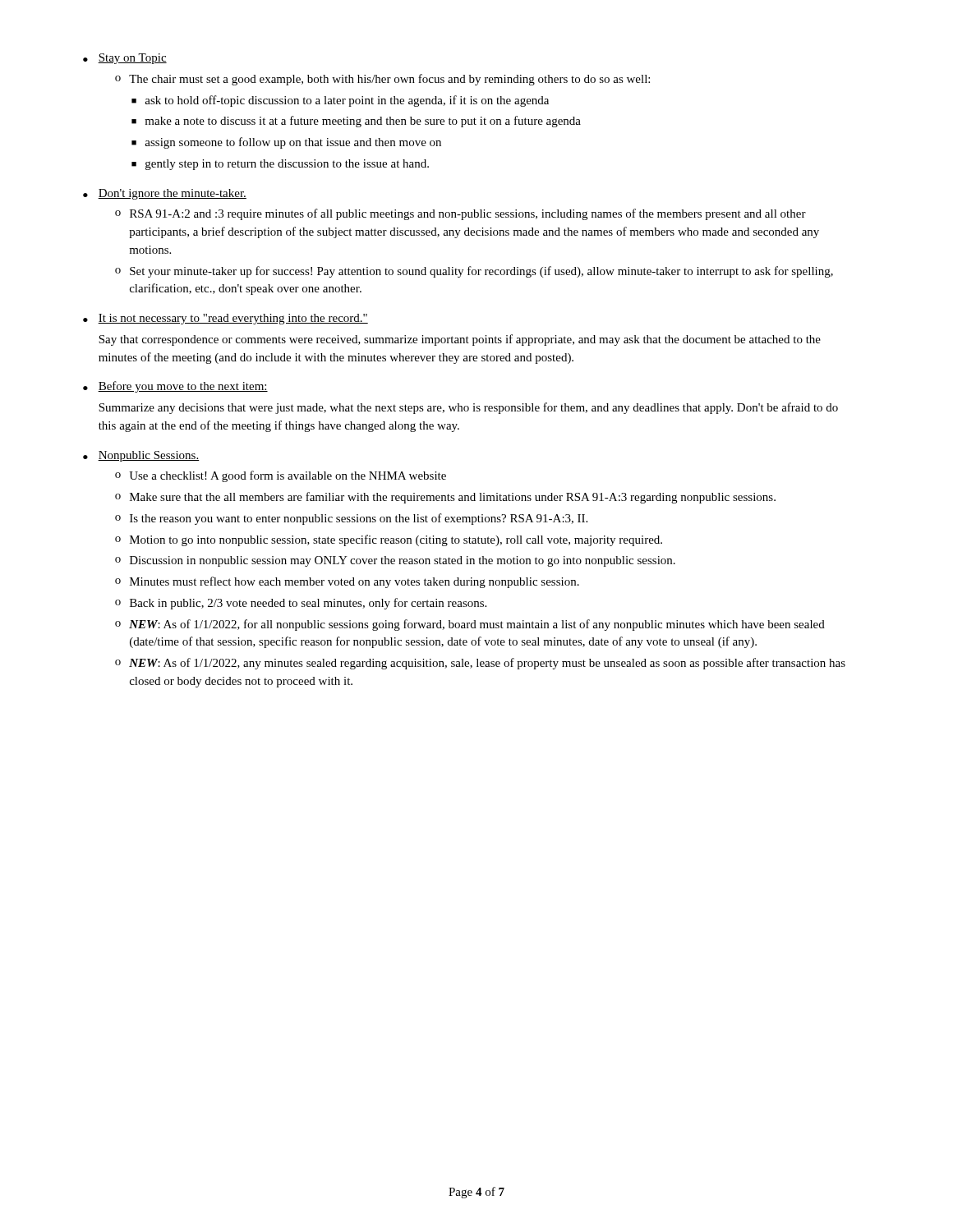Screen dimensions: 1232x953
Task: Find the block on this page that starts "make a note to"
Action: point(363,121)
